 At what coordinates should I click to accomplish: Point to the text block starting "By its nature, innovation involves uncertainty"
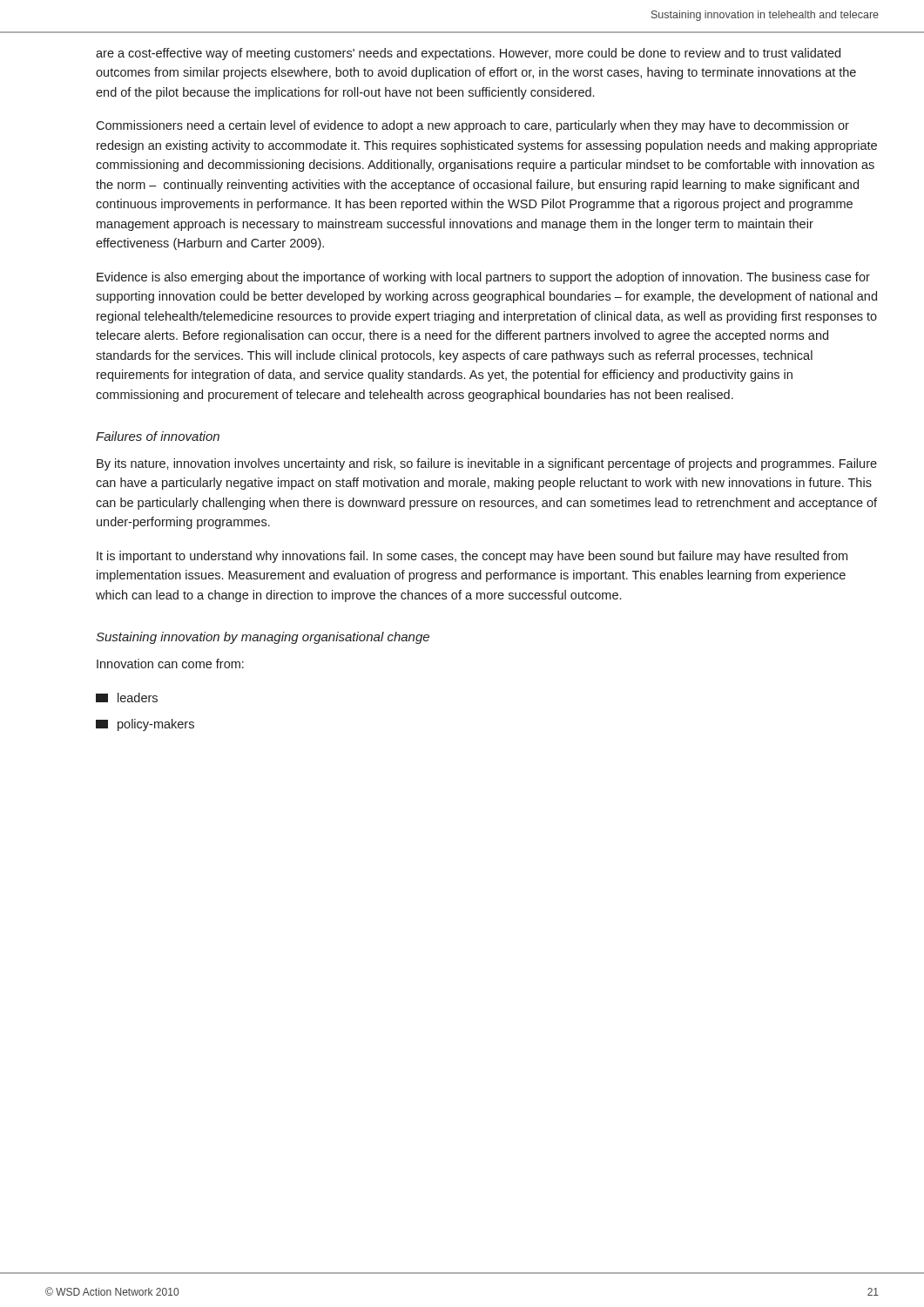point(486,493)
